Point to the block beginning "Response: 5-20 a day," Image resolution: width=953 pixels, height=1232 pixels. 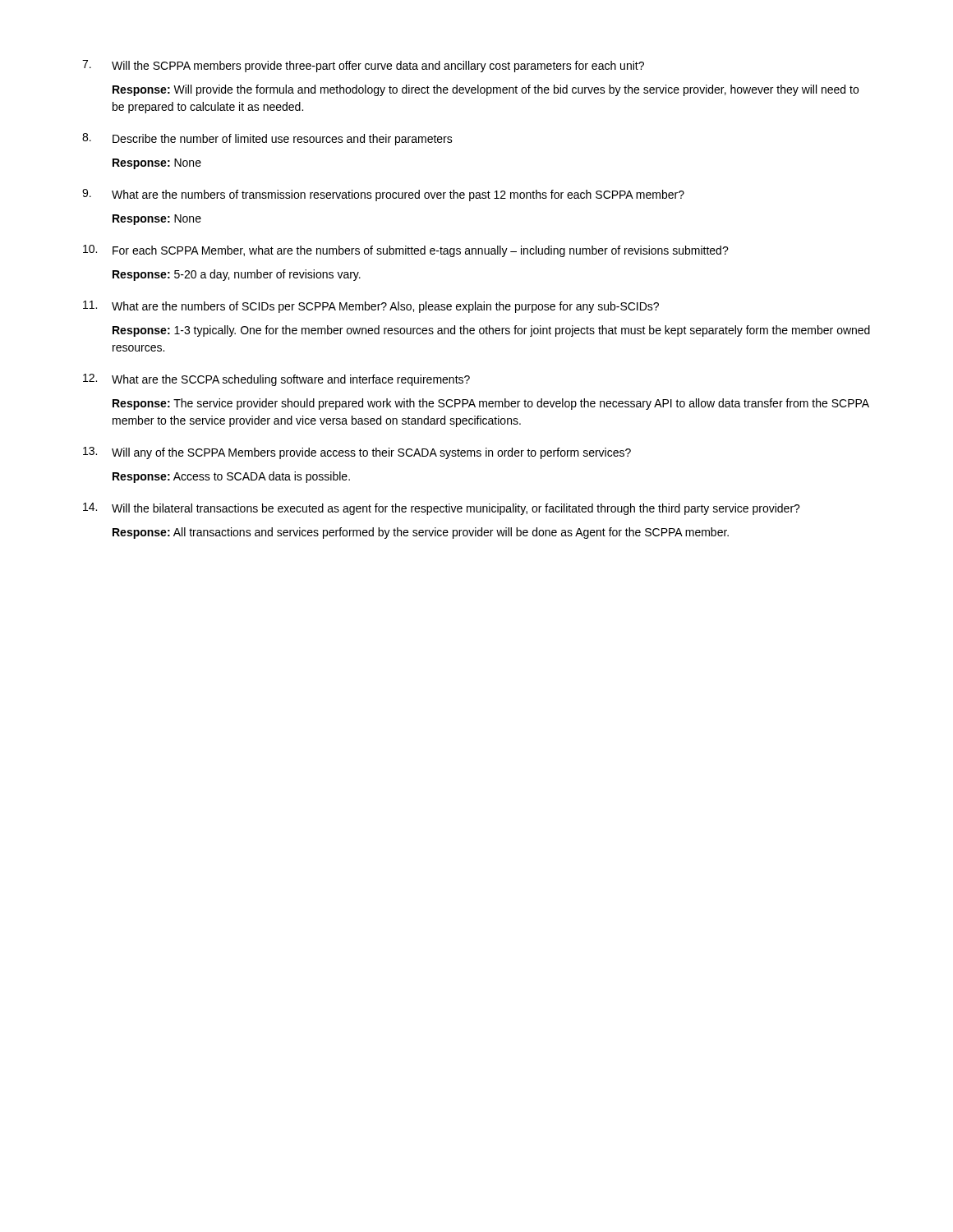(236, 274)
